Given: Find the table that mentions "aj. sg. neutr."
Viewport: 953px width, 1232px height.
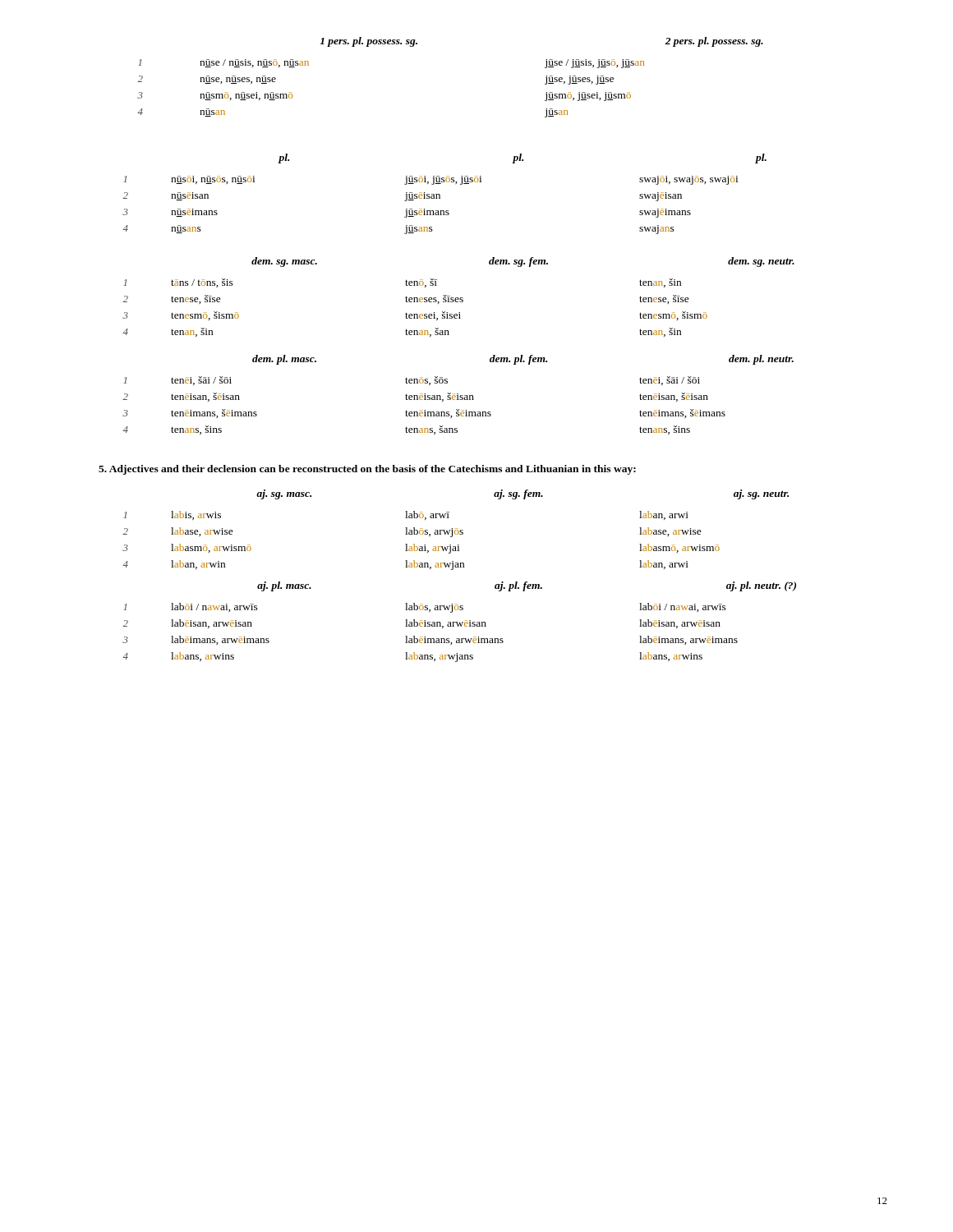Looking at the screenshot, I should [x=493, y=529].
